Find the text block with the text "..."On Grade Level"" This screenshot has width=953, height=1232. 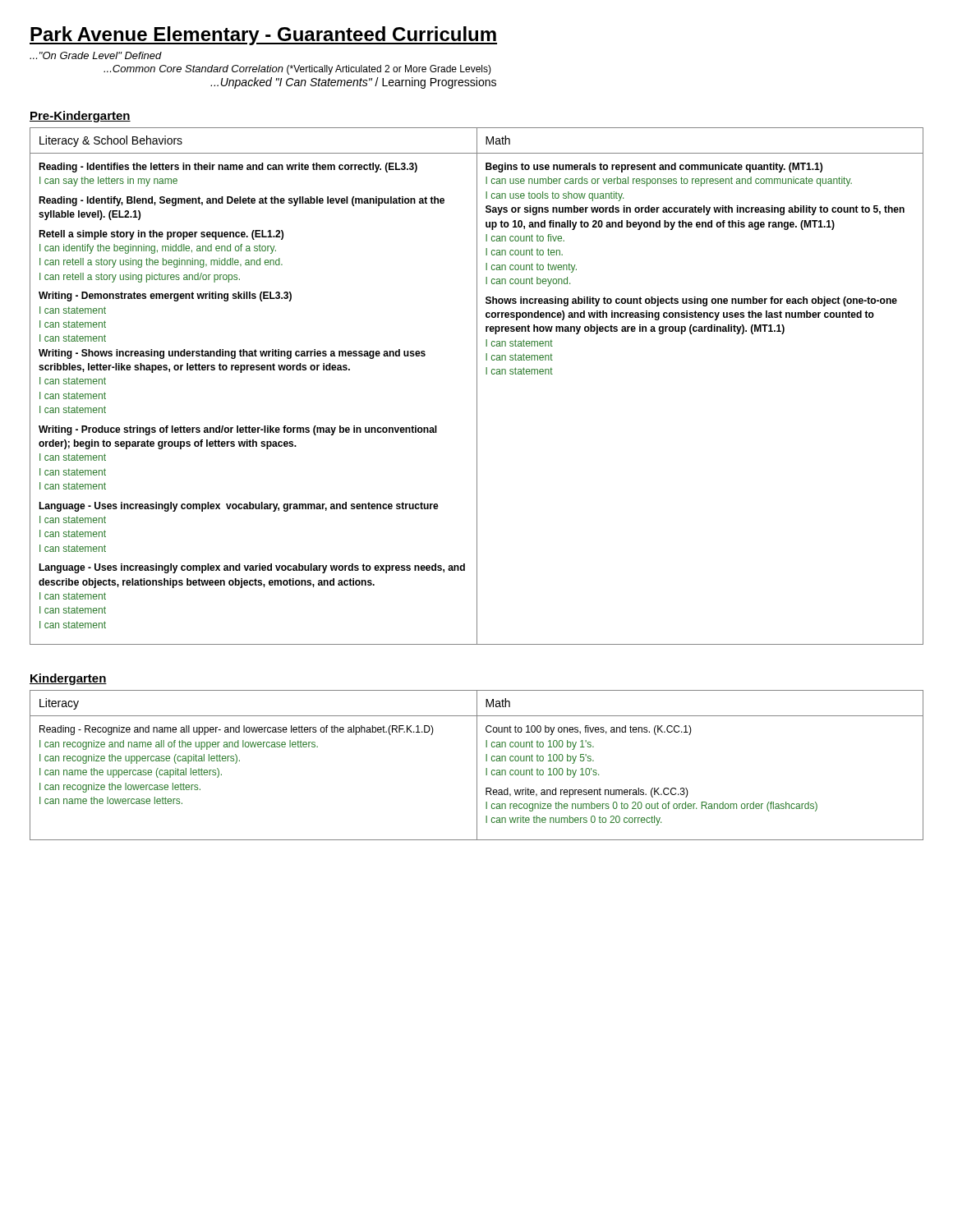pos(95,55)
